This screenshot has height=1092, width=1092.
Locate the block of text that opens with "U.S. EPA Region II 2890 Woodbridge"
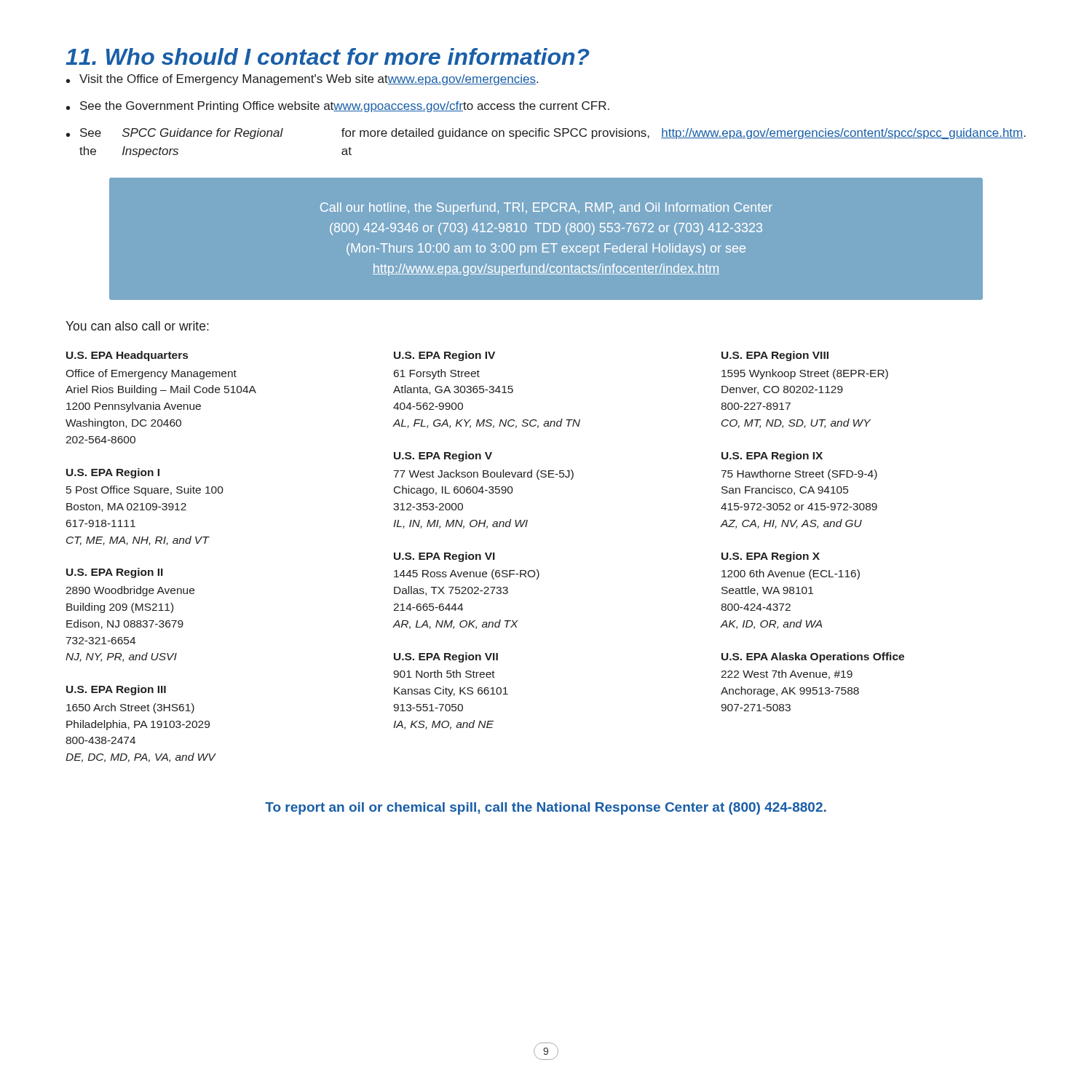pos(115,573)
